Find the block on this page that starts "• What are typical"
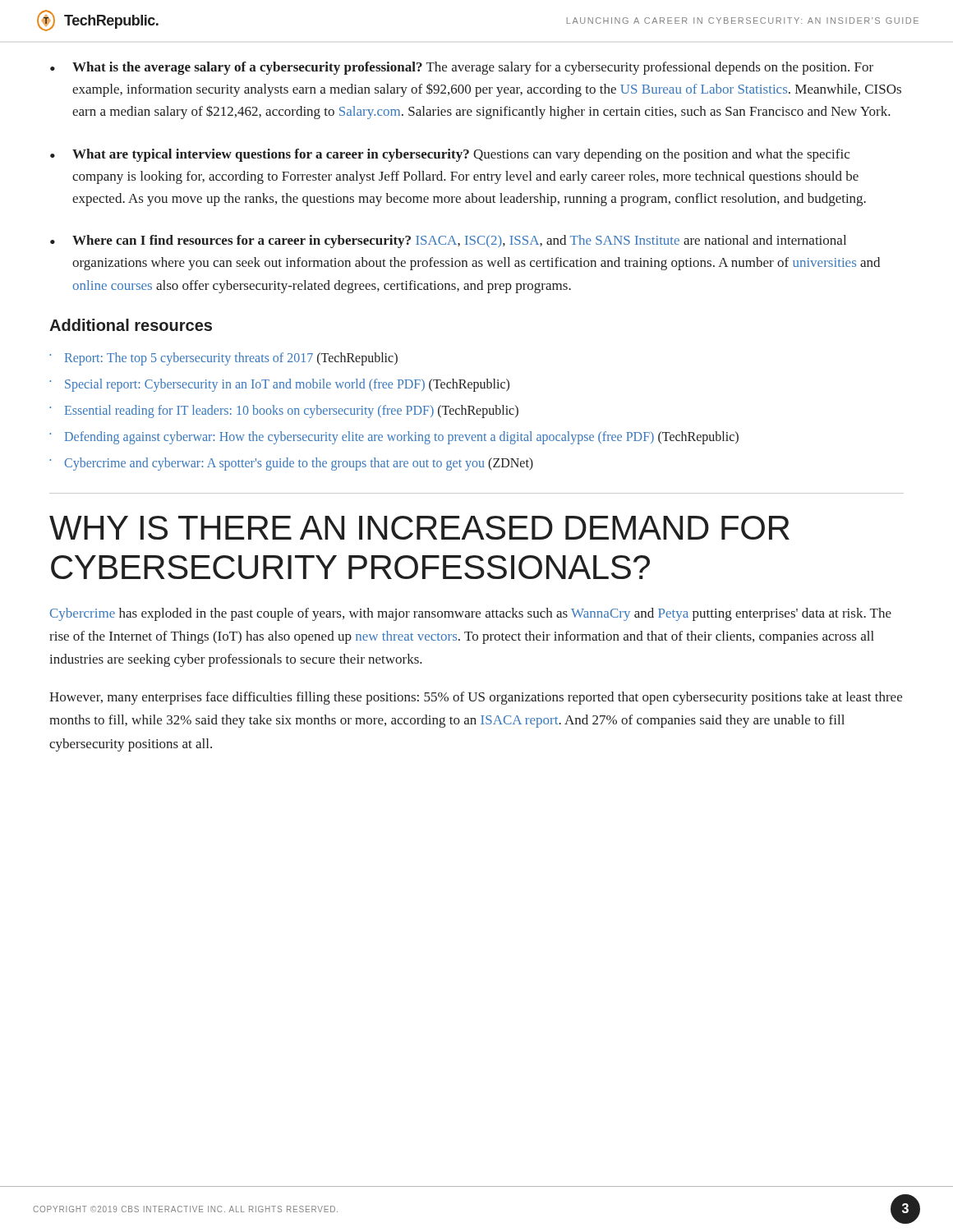 pyautogui.click(x=476, y=176)
